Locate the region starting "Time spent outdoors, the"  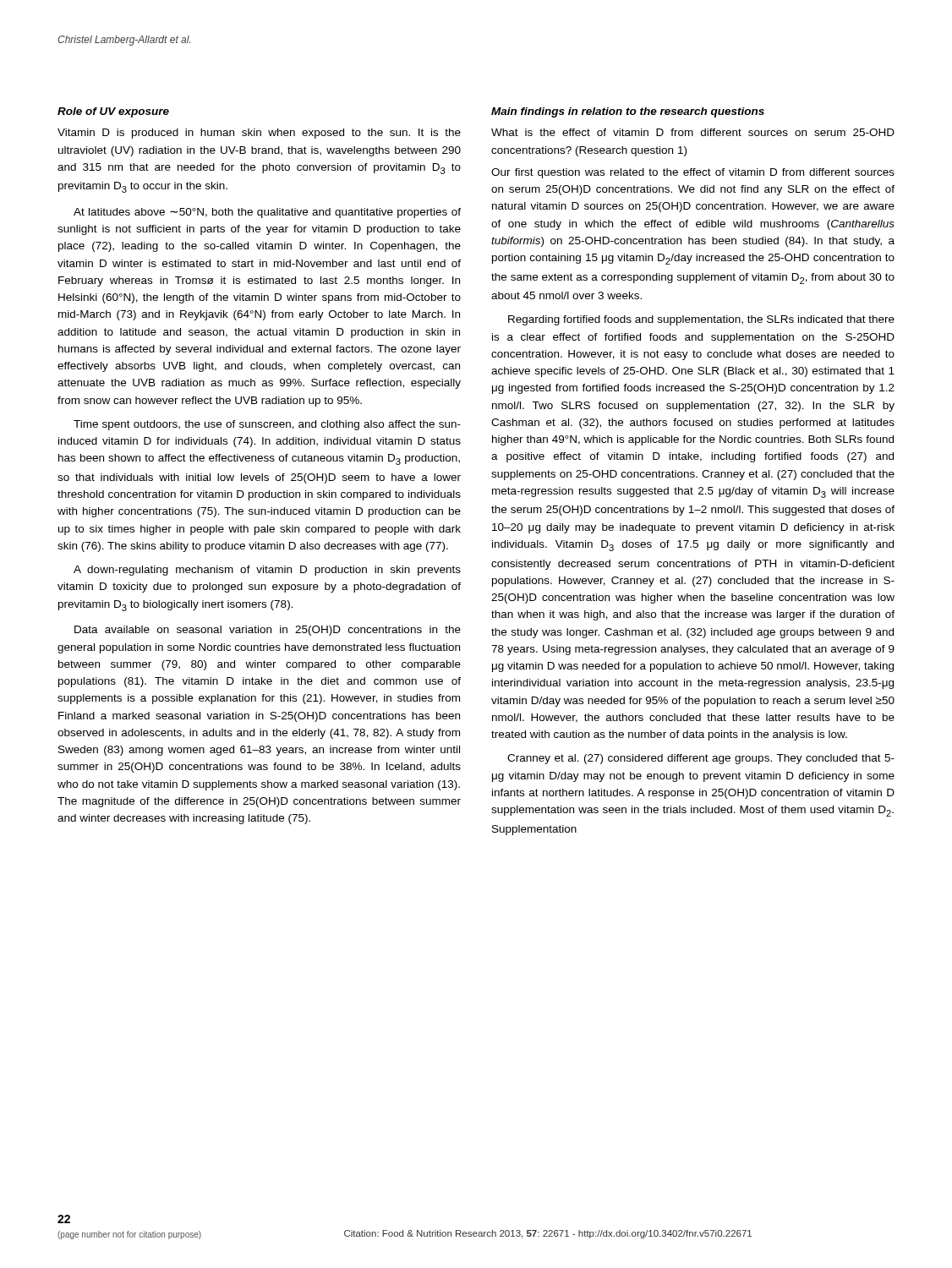tap(259, 485)
